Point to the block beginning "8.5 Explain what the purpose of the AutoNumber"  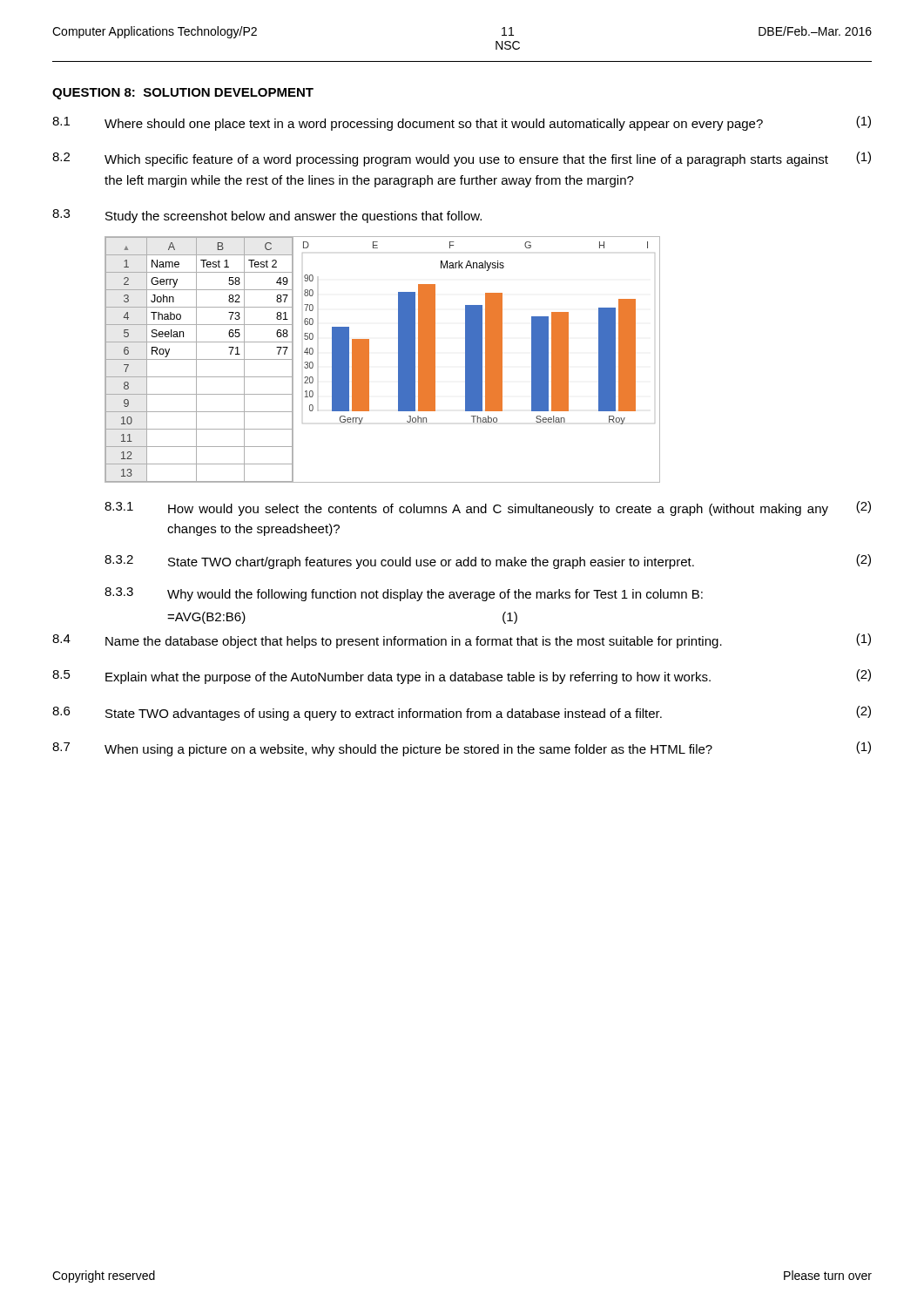point(462,677)
